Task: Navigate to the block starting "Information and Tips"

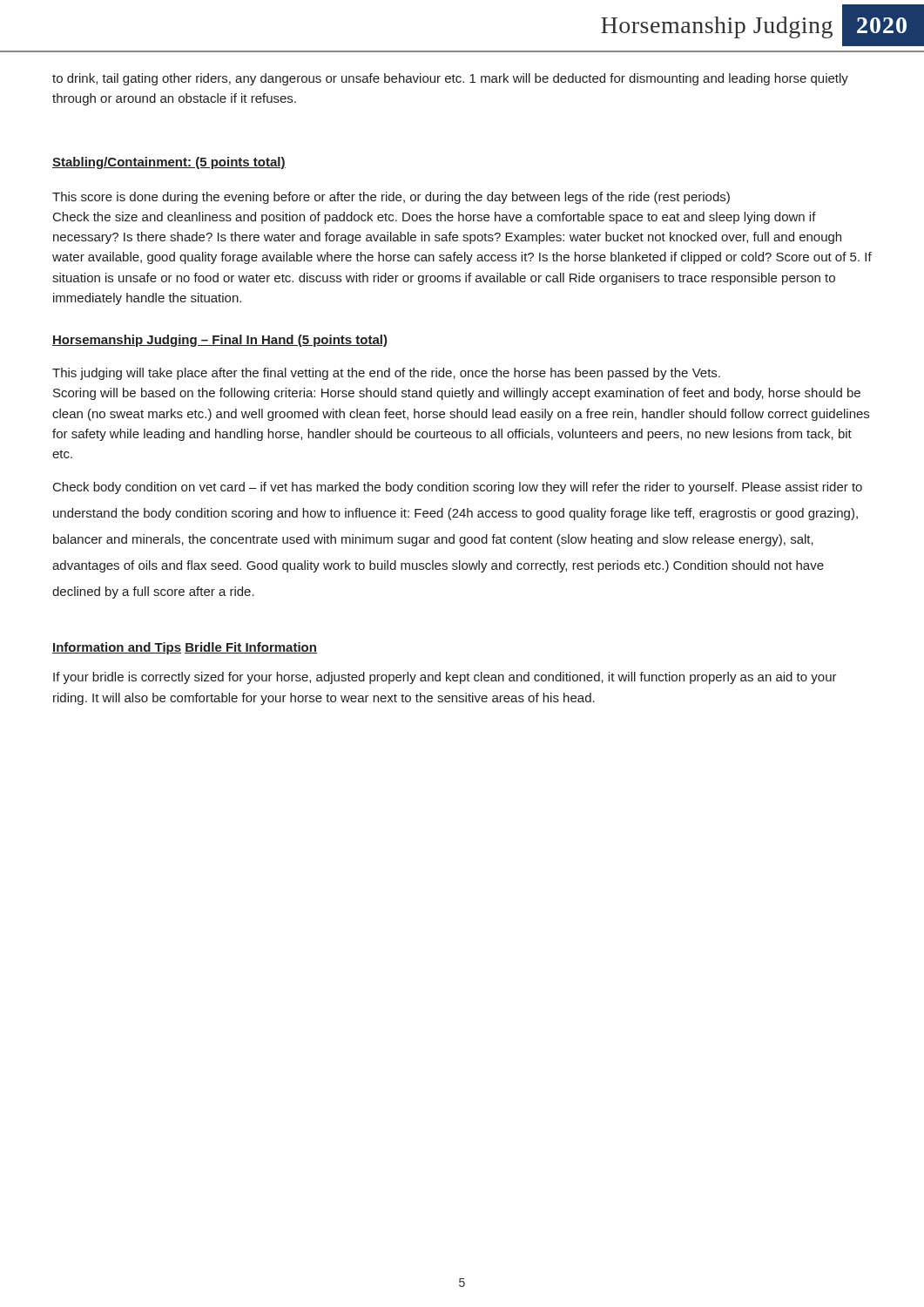Action: click(117, 647)
